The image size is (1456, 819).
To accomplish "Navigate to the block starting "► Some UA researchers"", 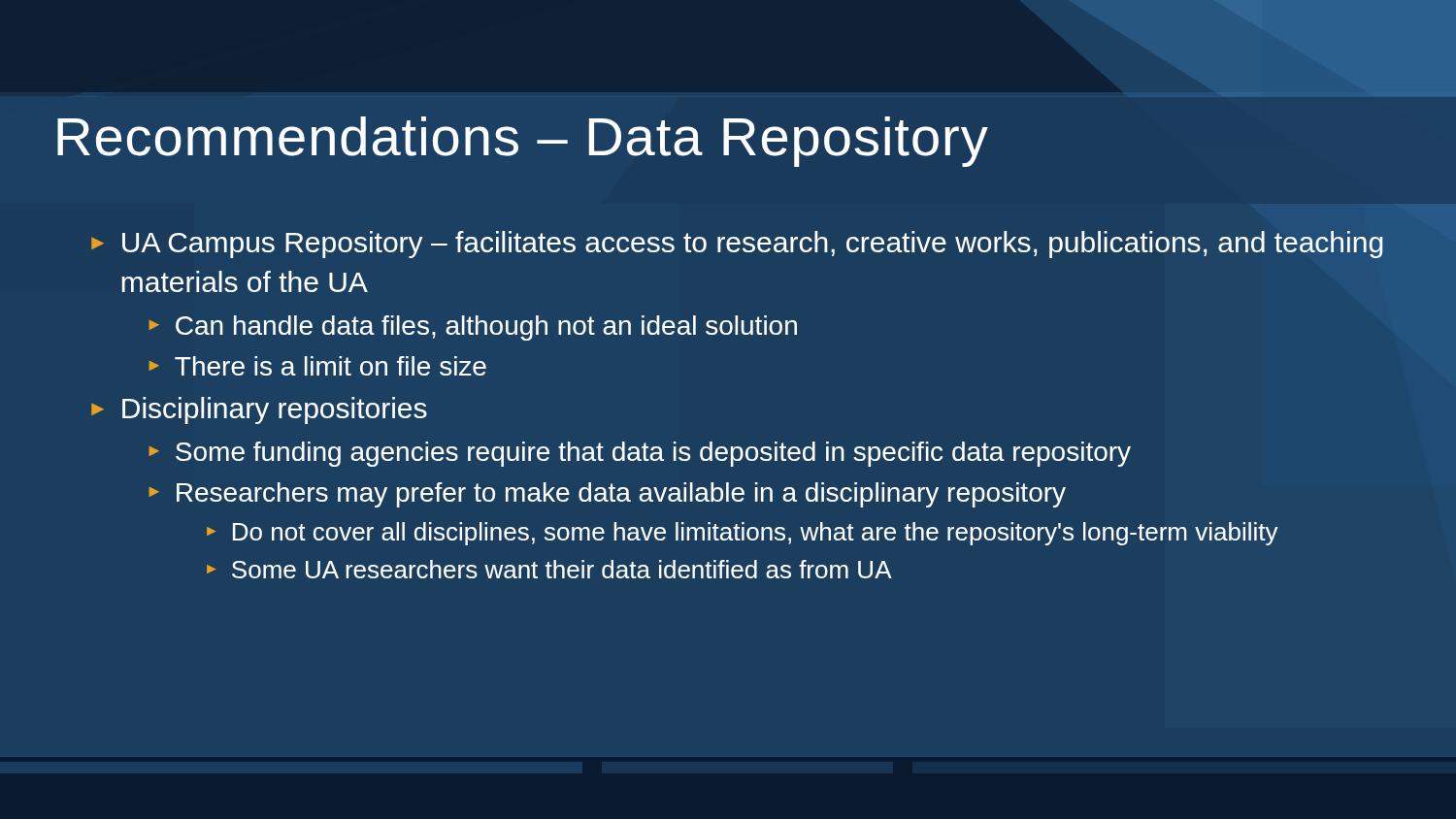I will coord(796,570).
